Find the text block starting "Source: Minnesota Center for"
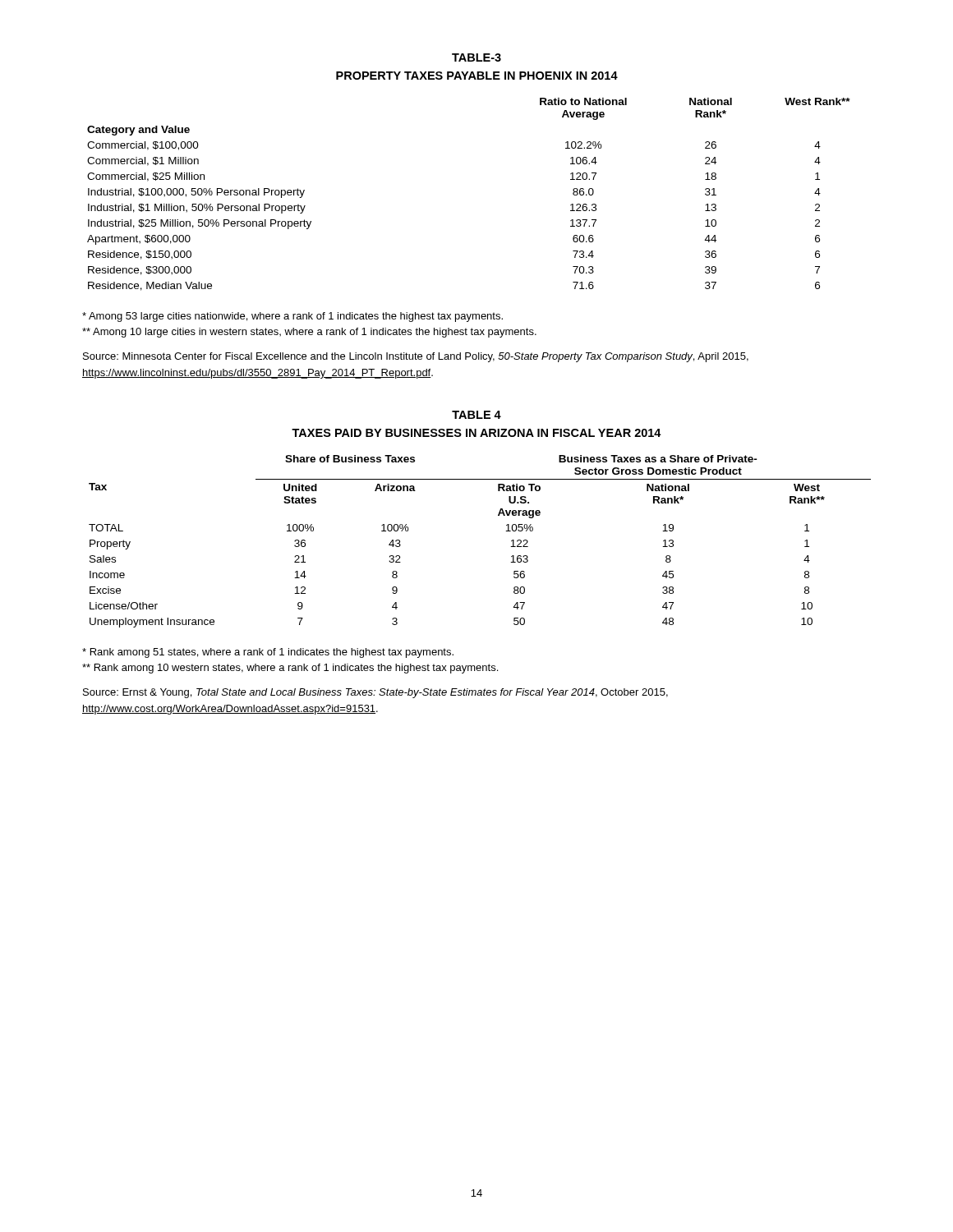Viewport: 953px width, 1232px height. [x=416, y=364]
